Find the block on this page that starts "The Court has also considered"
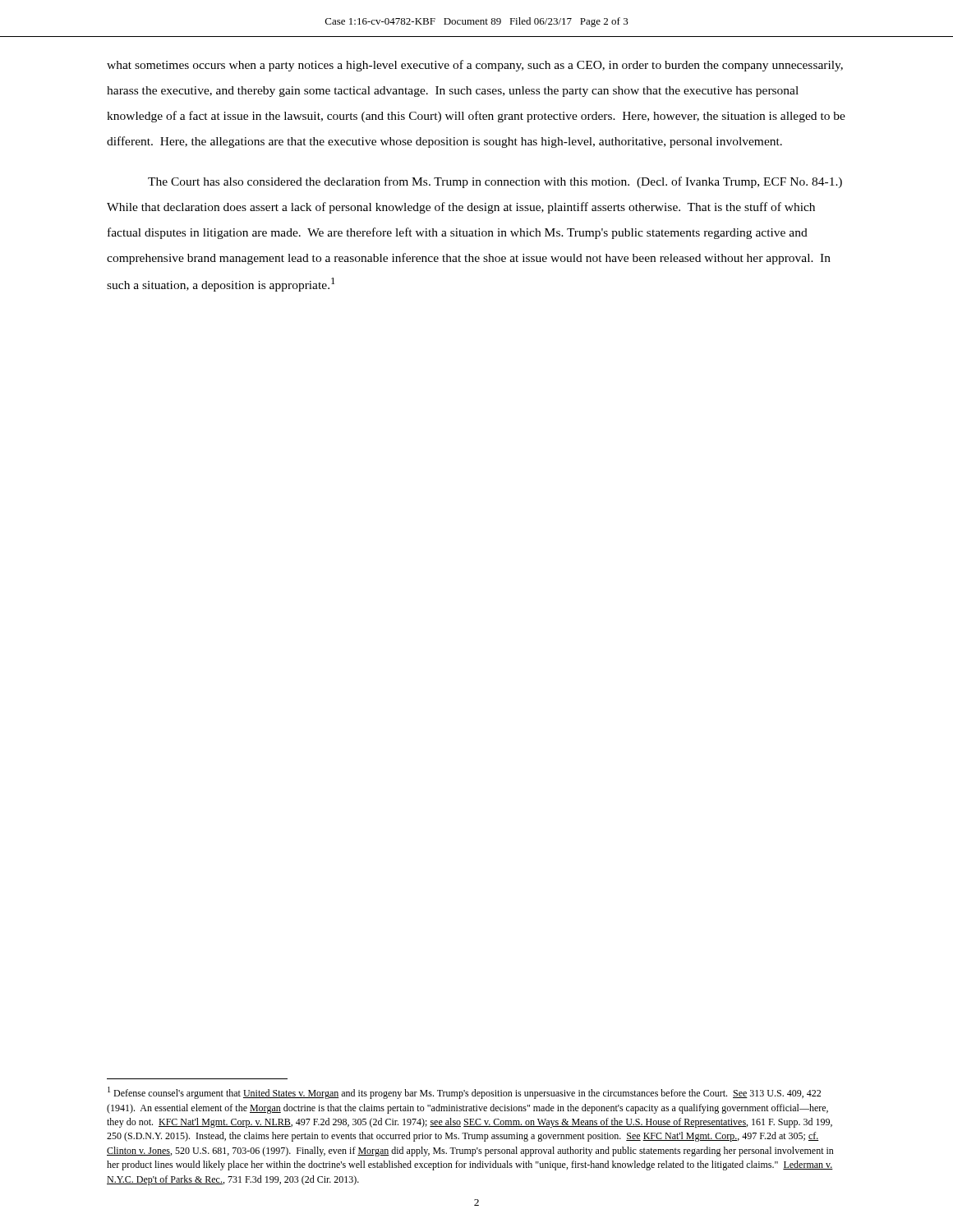 tap(476, 233)
